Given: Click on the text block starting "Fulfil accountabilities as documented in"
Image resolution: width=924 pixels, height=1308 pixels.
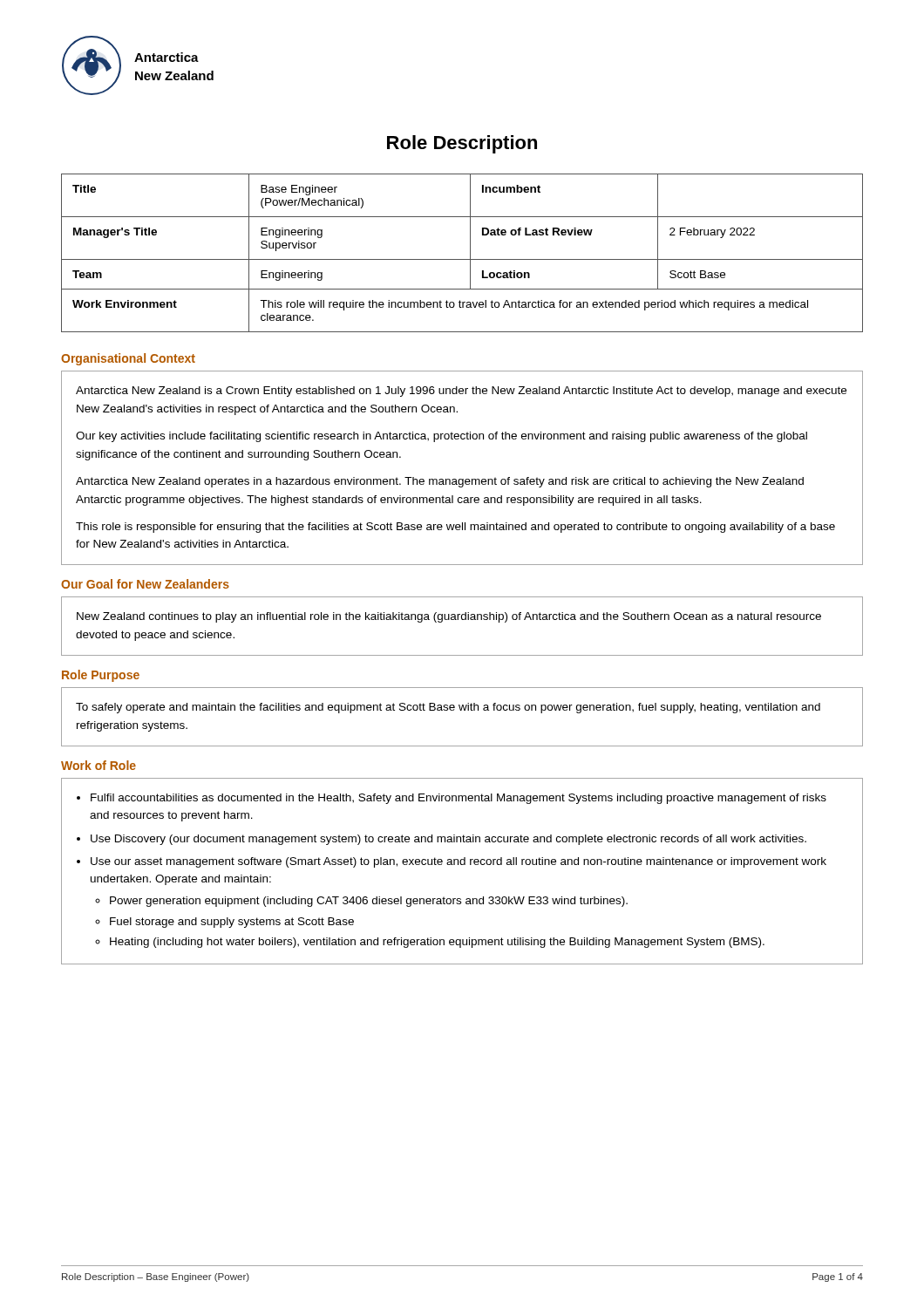Looking at the screenshot, I should click(x=458, y=806).
